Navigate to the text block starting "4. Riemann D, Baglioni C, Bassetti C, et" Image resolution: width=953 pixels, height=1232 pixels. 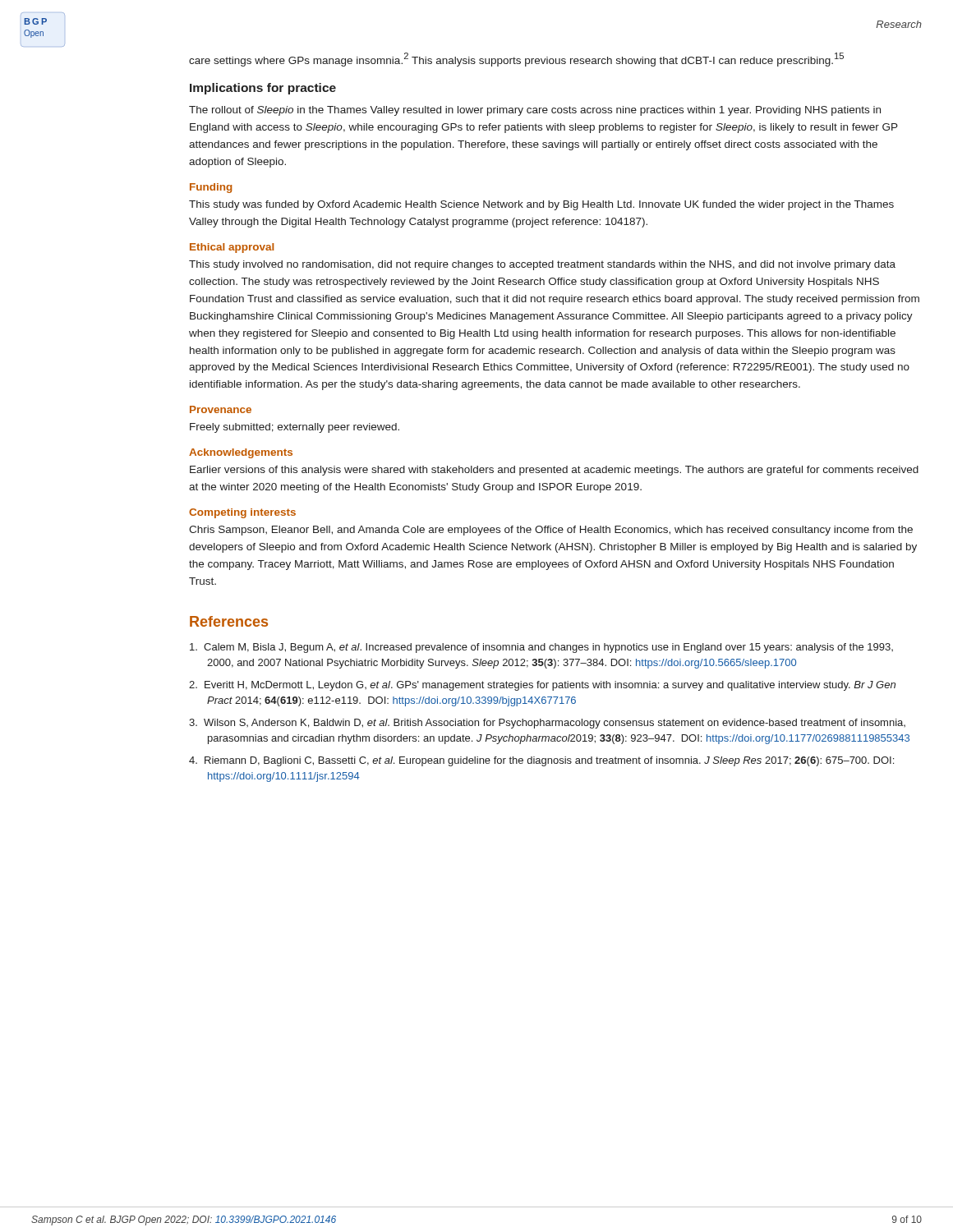pyautogui.click(x=542, y=768)
